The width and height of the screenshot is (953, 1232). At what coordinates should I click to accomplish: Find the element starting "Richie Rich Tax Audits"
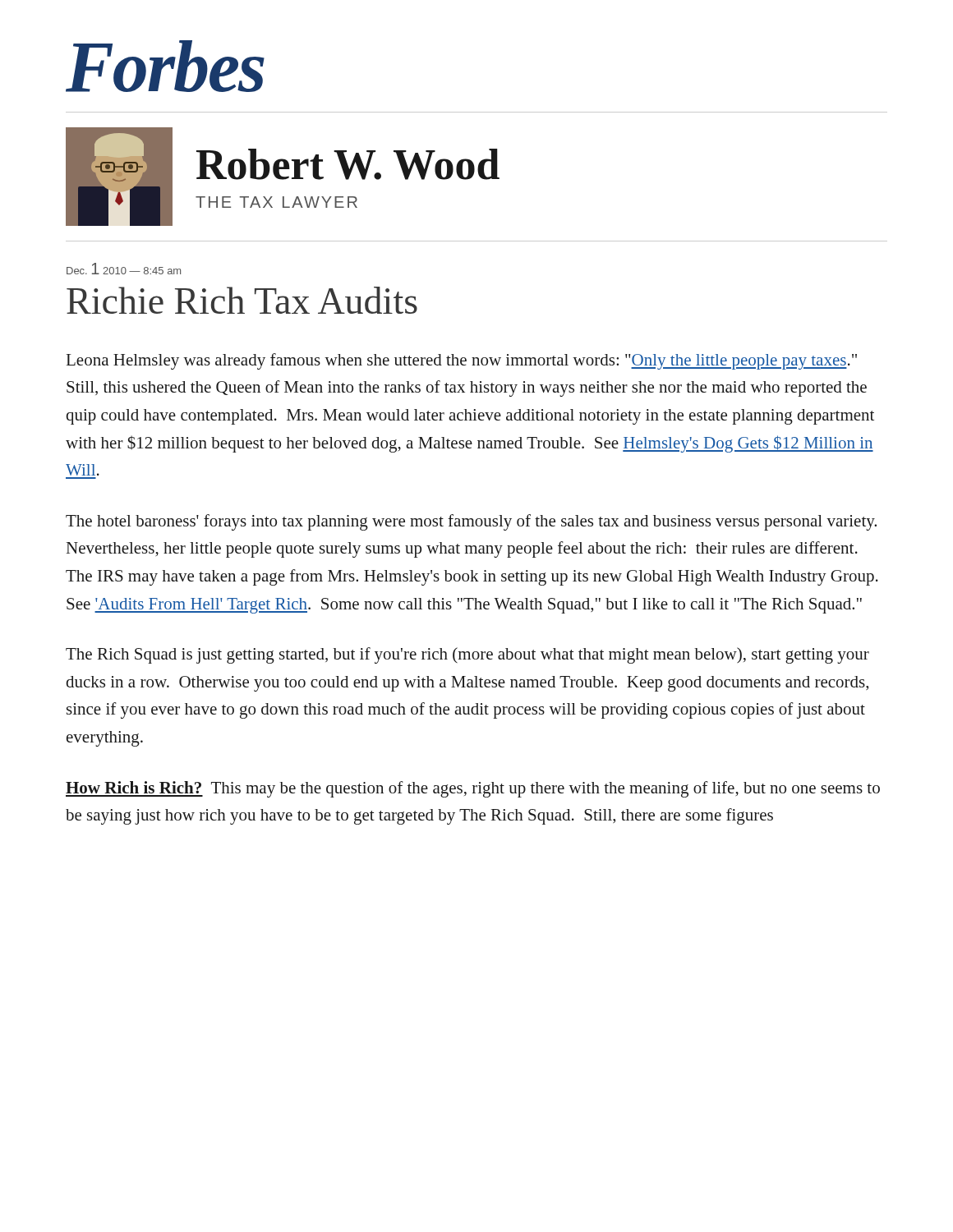point(242,301)
